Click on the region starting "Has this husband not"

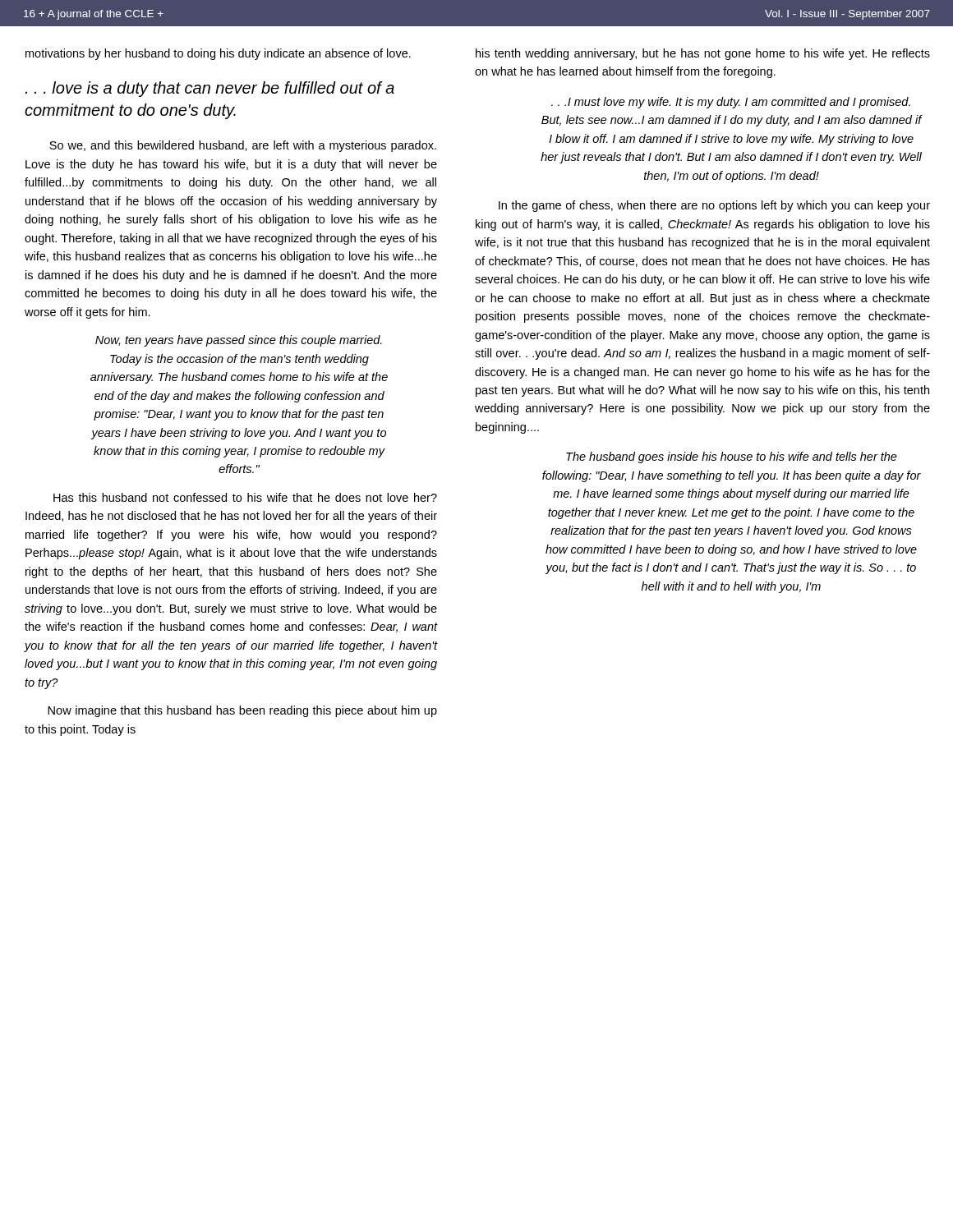tap(231, 590)
